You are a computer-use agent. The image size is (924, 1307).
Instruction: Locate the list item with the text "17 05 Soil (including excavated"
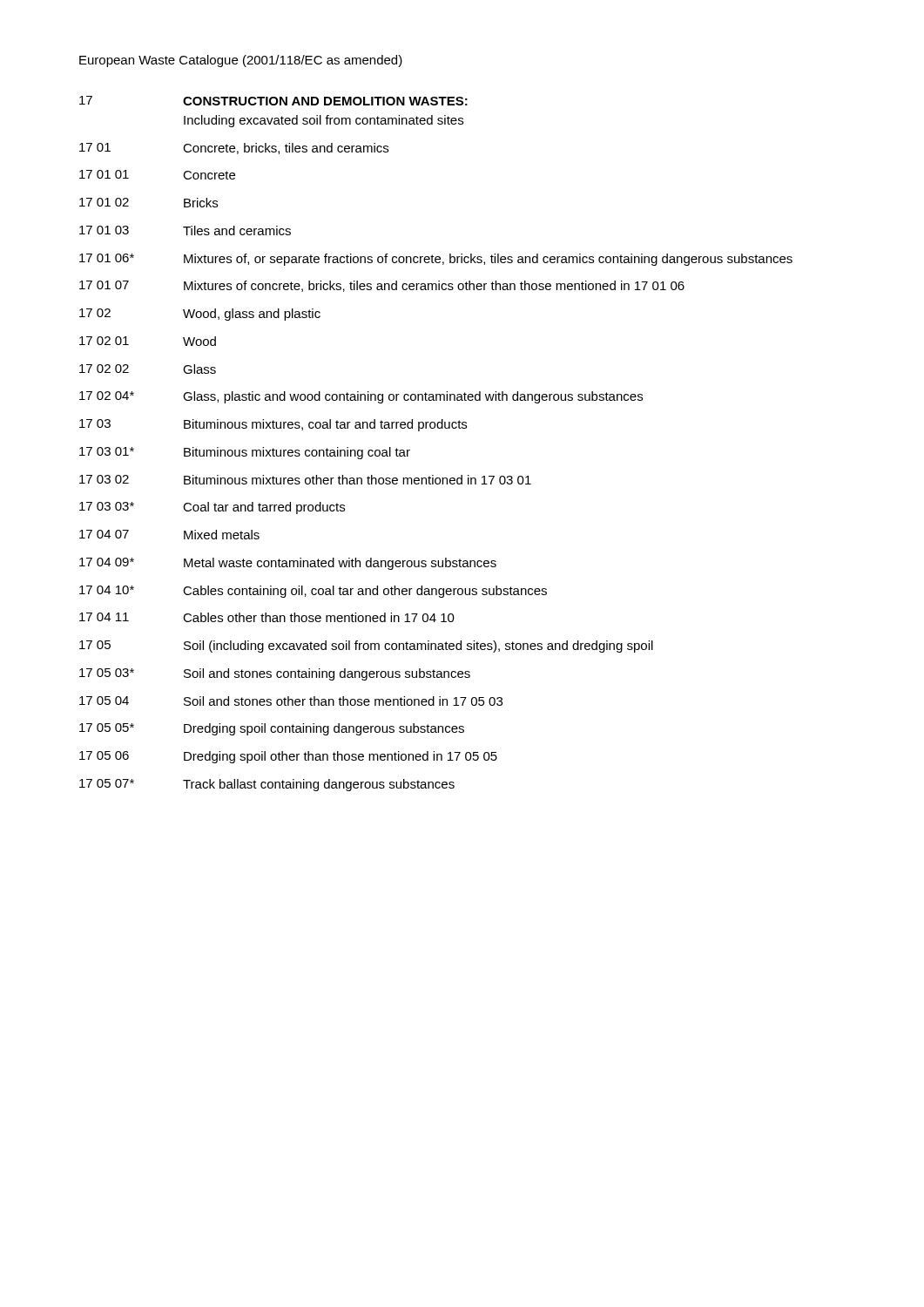366,646
